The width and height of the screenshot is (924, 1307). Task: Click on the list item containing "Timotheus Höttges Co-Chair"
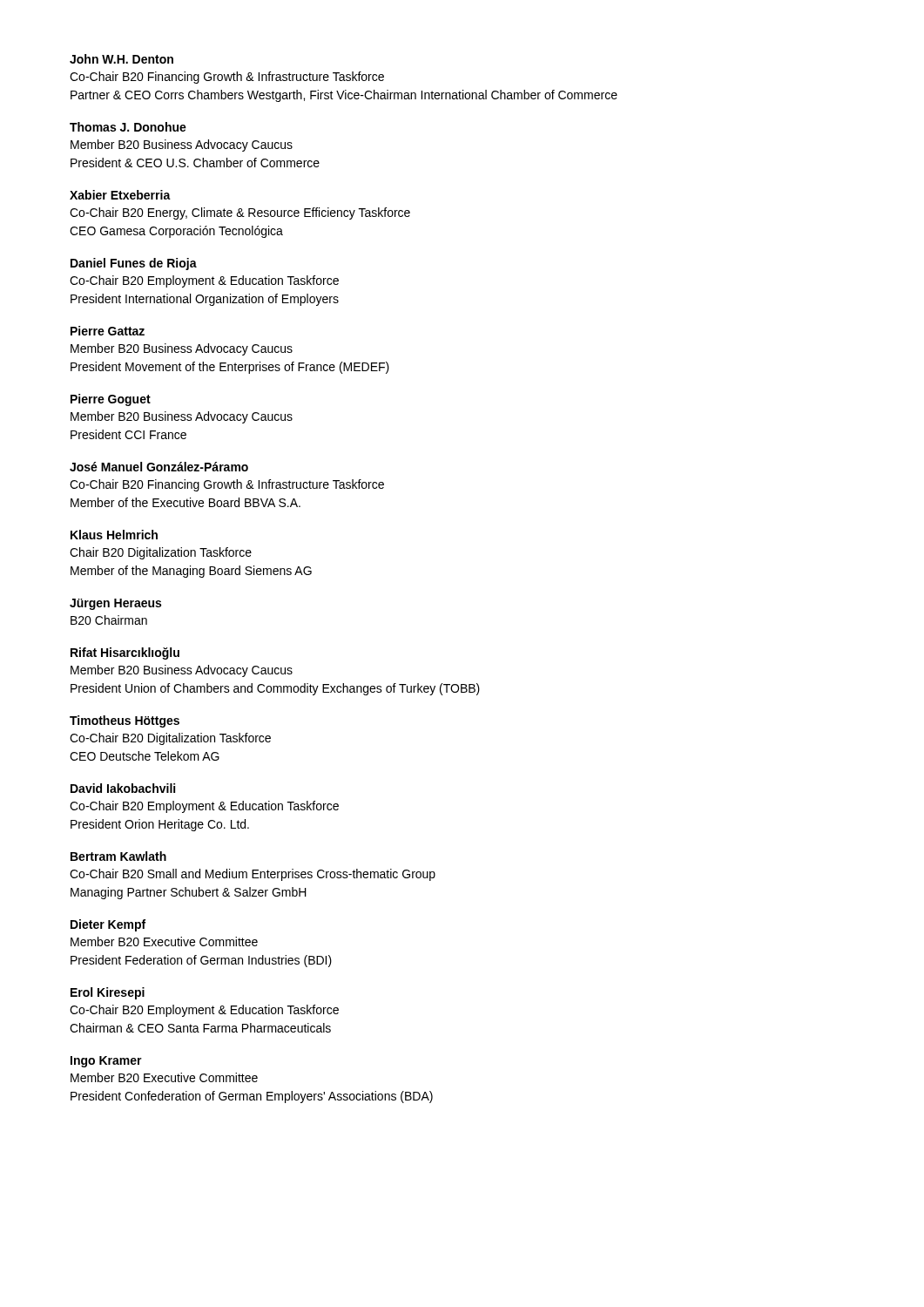point(125,721)
